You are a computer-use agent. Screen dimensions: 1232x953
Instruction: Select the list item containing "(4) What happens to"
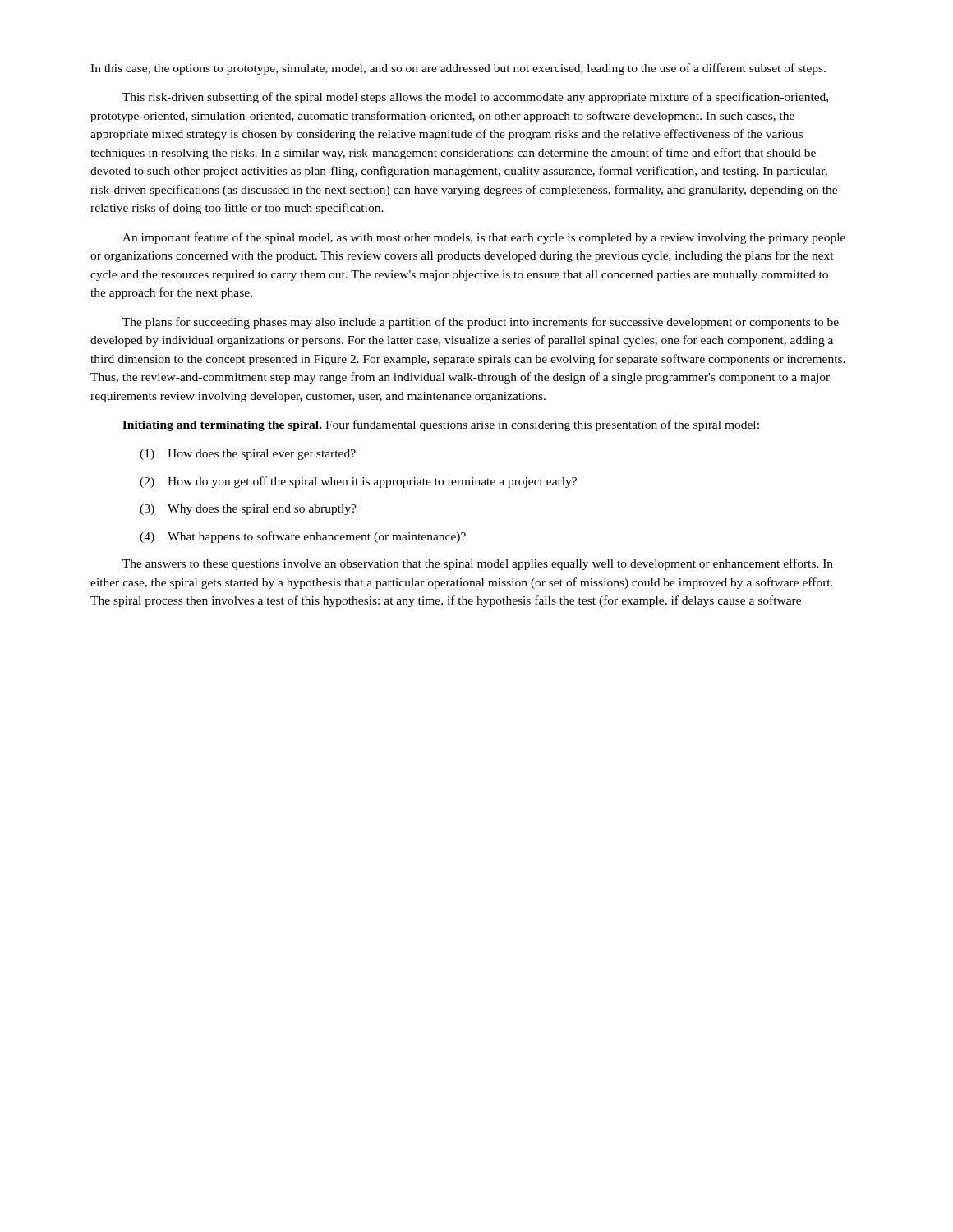303,537
